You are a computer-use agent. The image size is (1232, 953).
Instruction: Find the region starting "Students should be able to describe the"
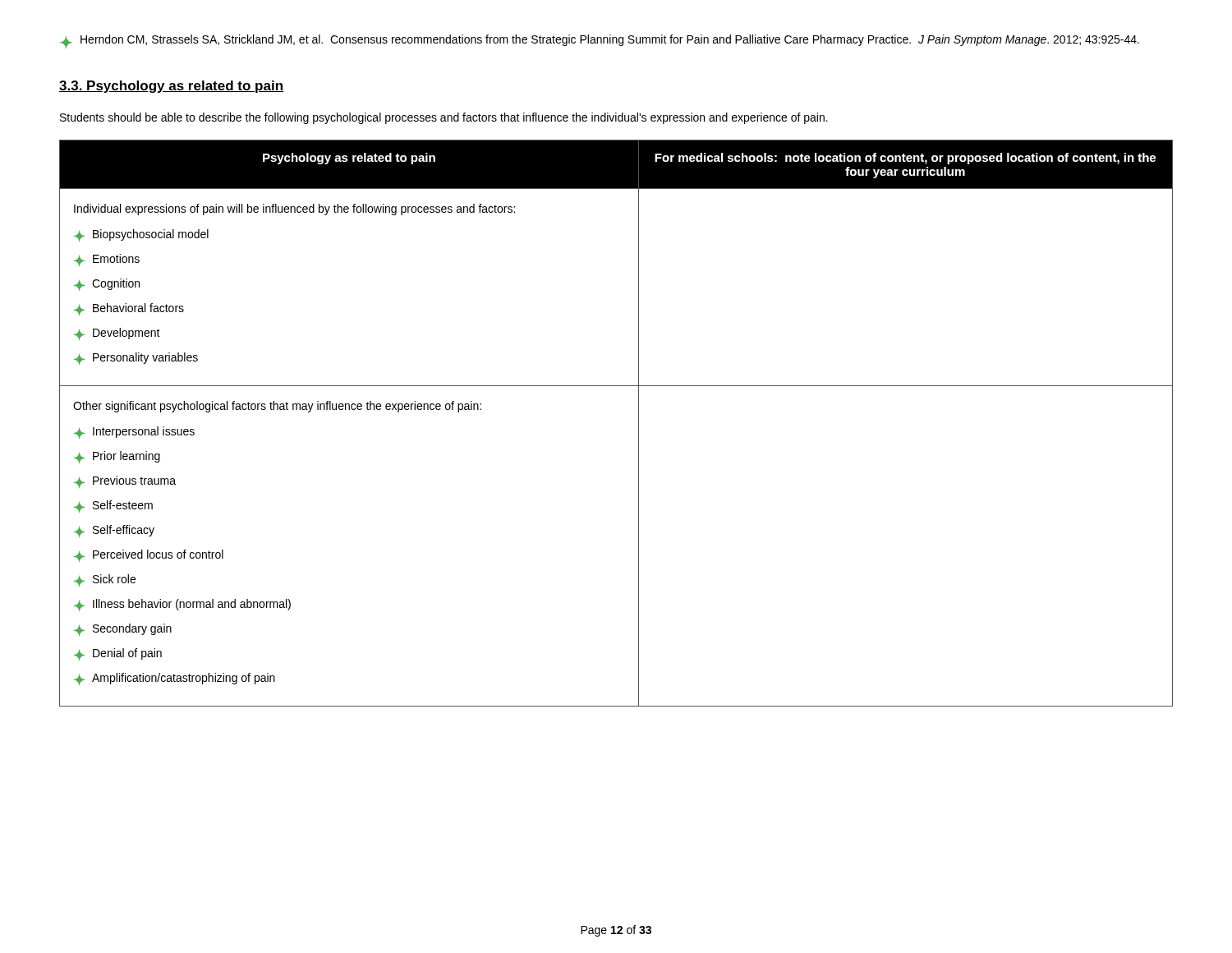[x=444, y=118]
